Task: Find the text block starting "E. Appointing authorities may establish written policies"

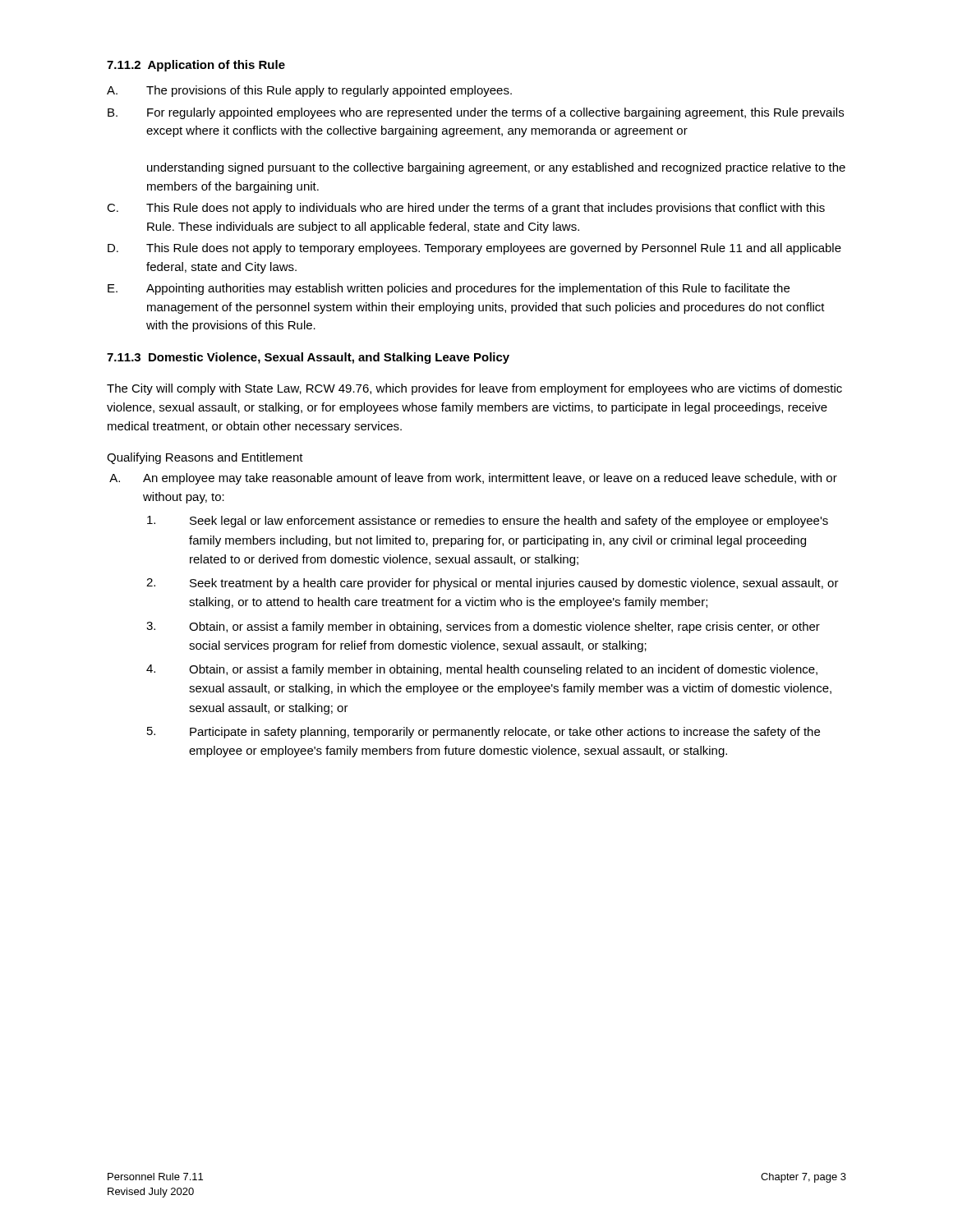Action: [x=476, y=307]
